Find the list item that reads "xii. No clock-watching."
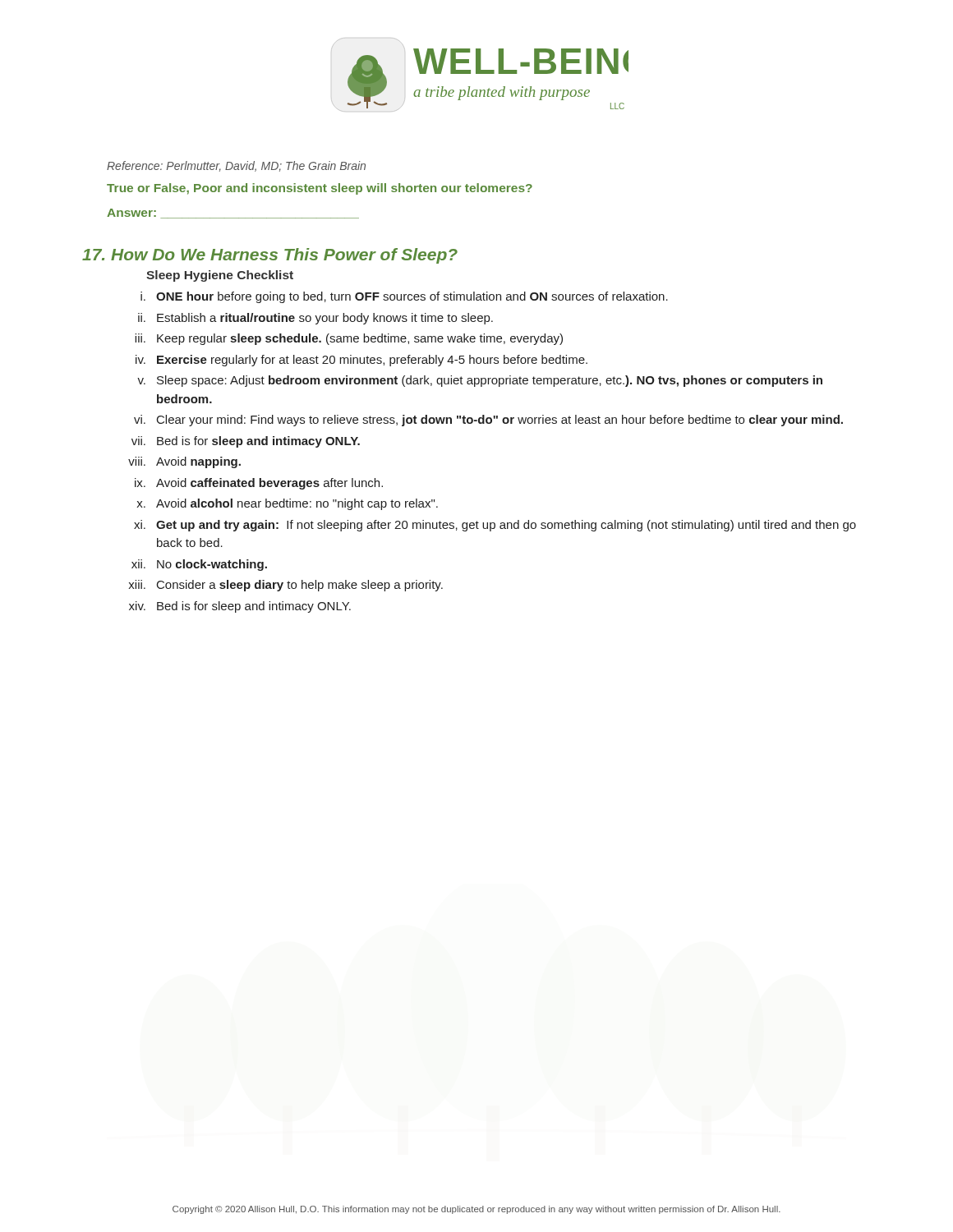The image size is (953, 1232). (199, 565)
